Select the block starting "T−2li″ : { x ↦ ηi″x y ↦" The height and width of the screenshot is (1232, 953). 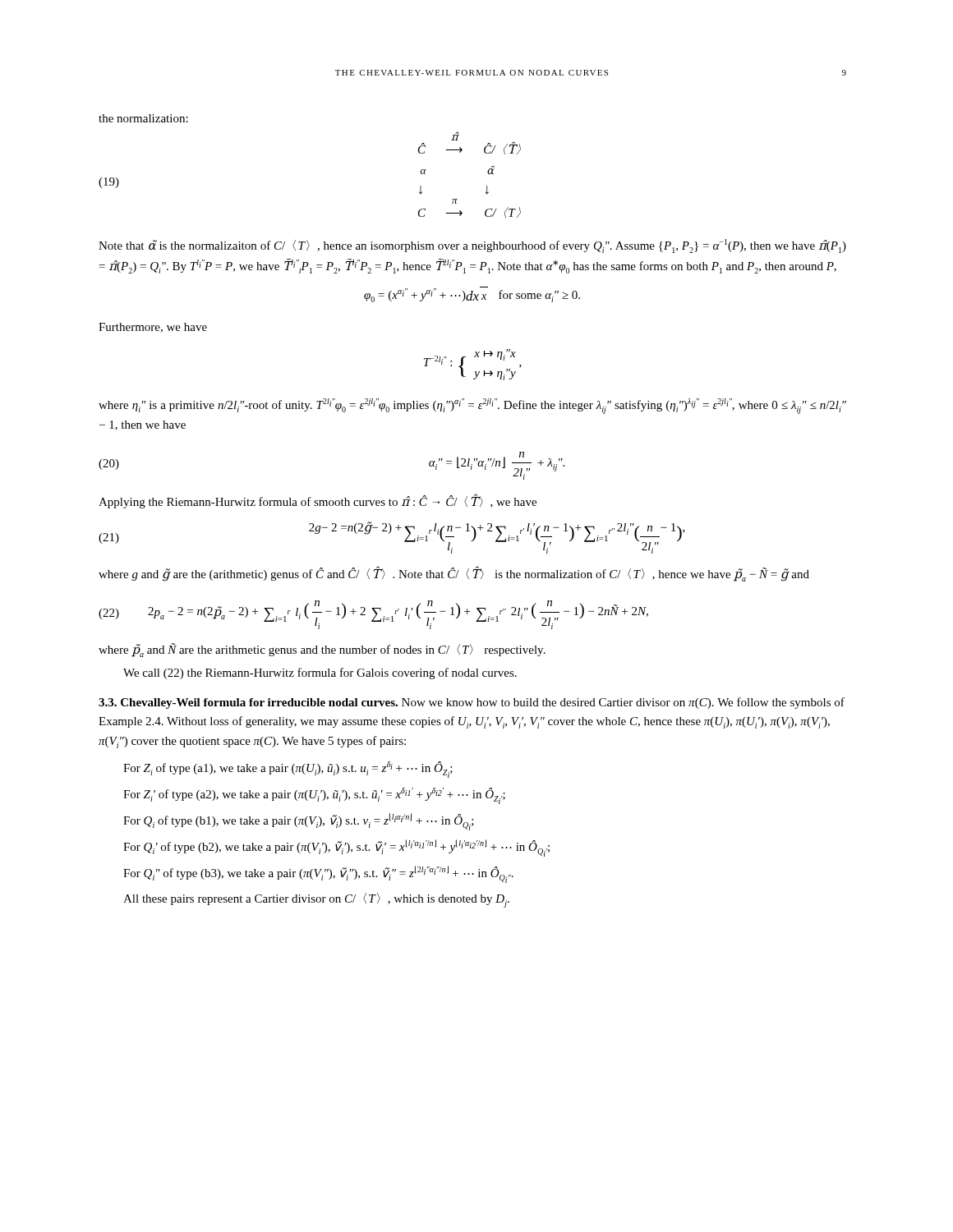point(472,364)
